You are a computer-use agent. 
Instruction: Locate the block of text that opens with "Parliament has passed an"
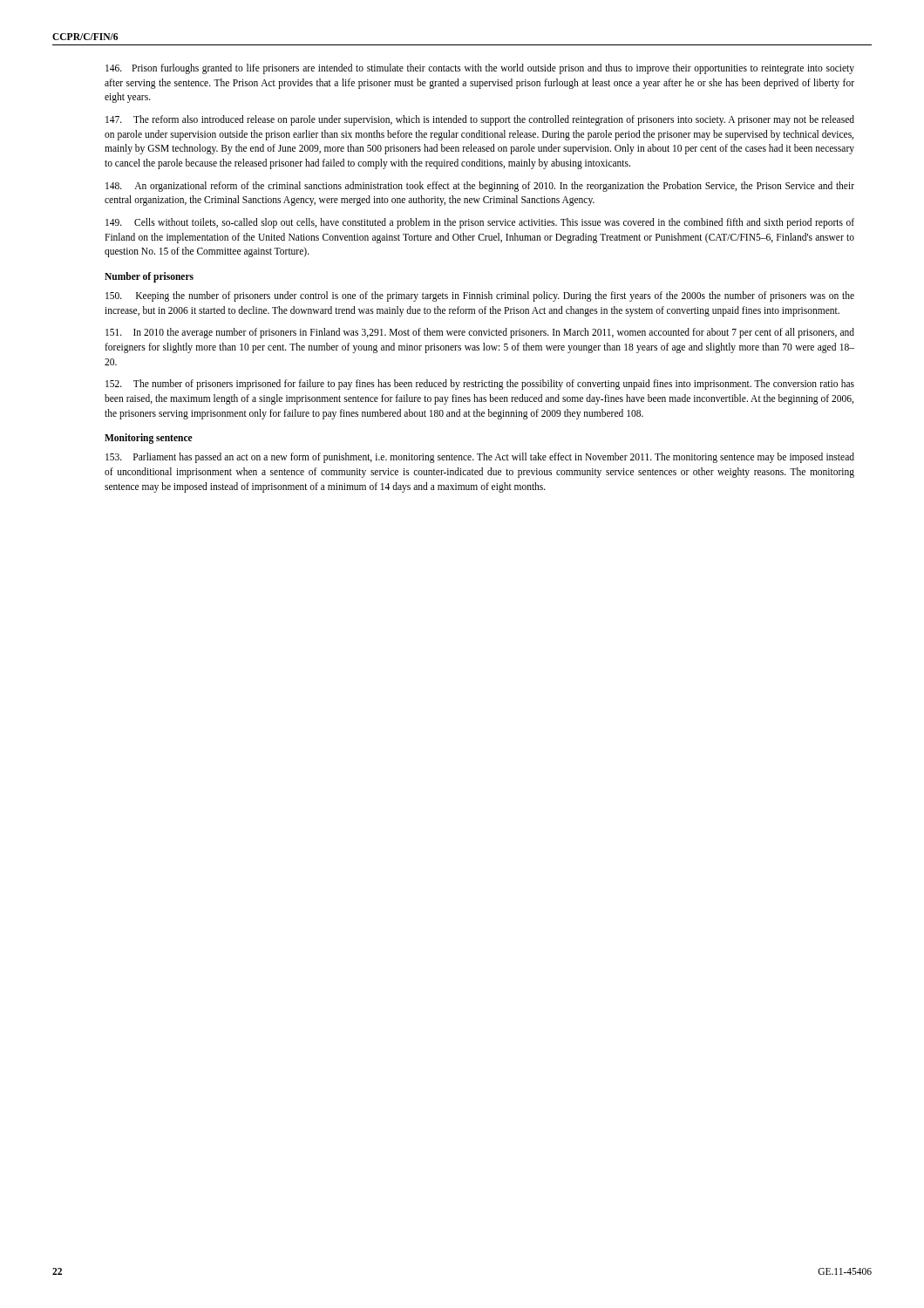[x=479, y=472]
